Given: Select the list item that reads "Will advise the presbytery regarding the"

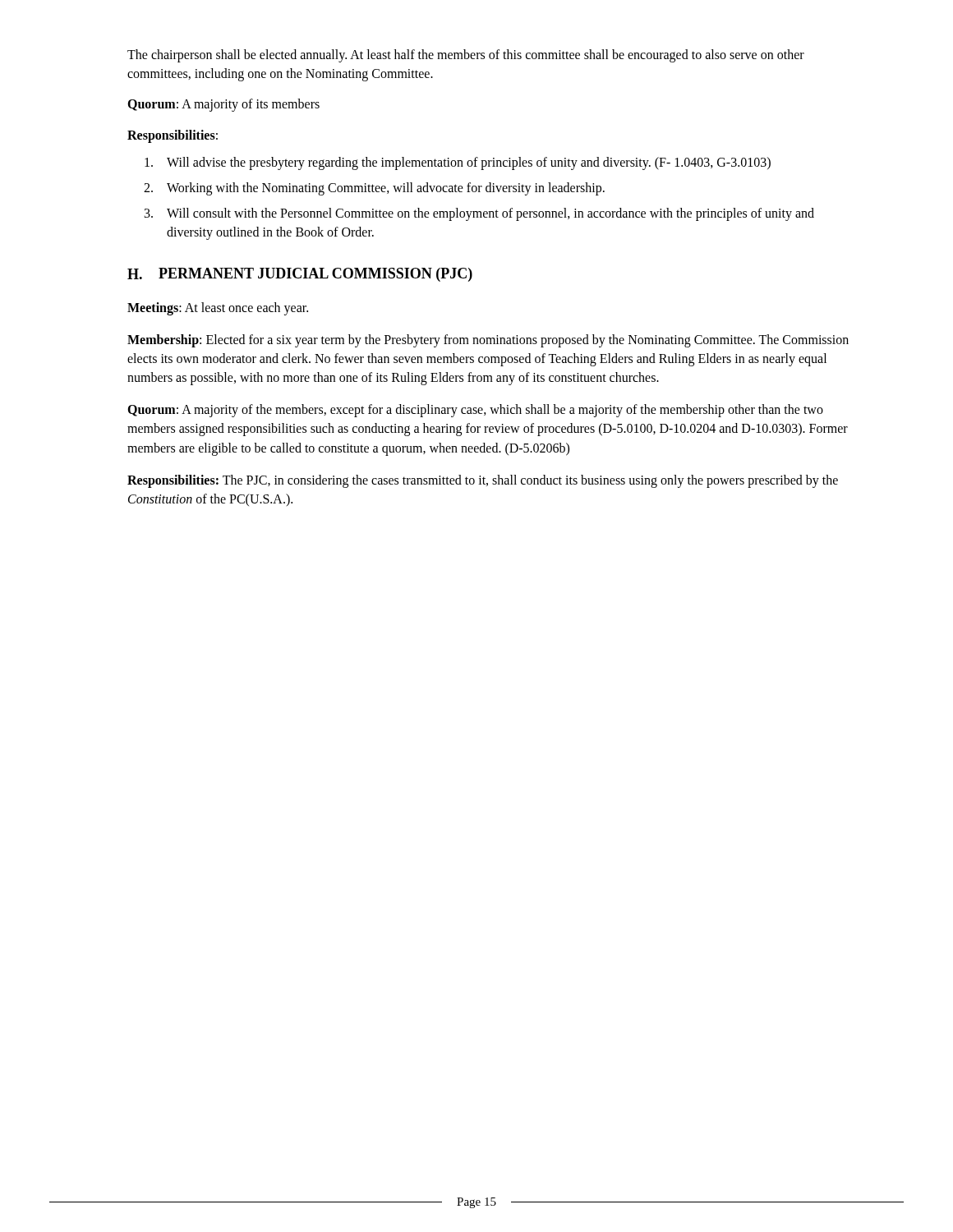Looking at the screenshot, I should click(503, 162).
